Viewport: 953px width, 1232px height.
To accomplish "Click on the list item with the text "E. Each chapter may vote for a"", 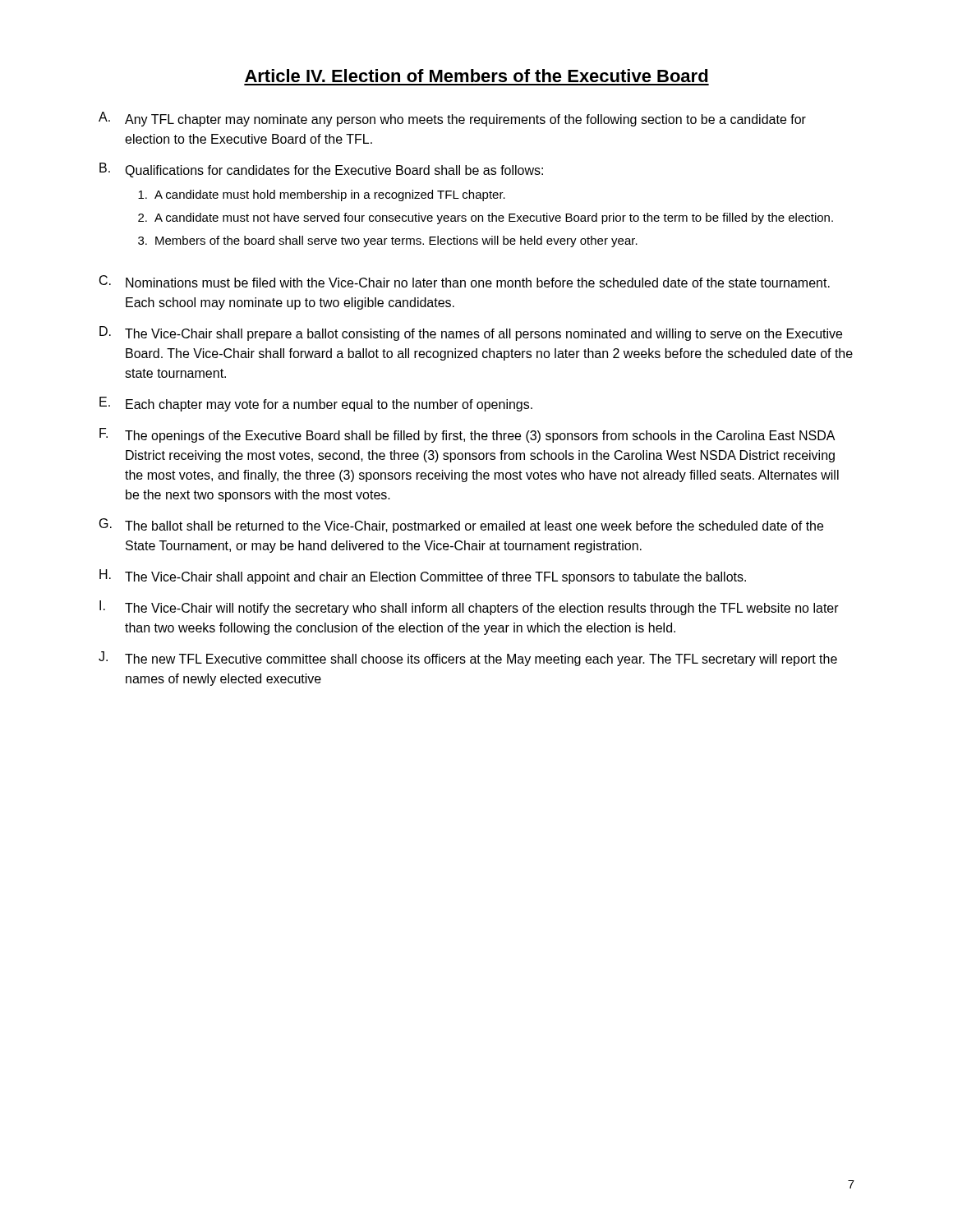I will 476,405.
